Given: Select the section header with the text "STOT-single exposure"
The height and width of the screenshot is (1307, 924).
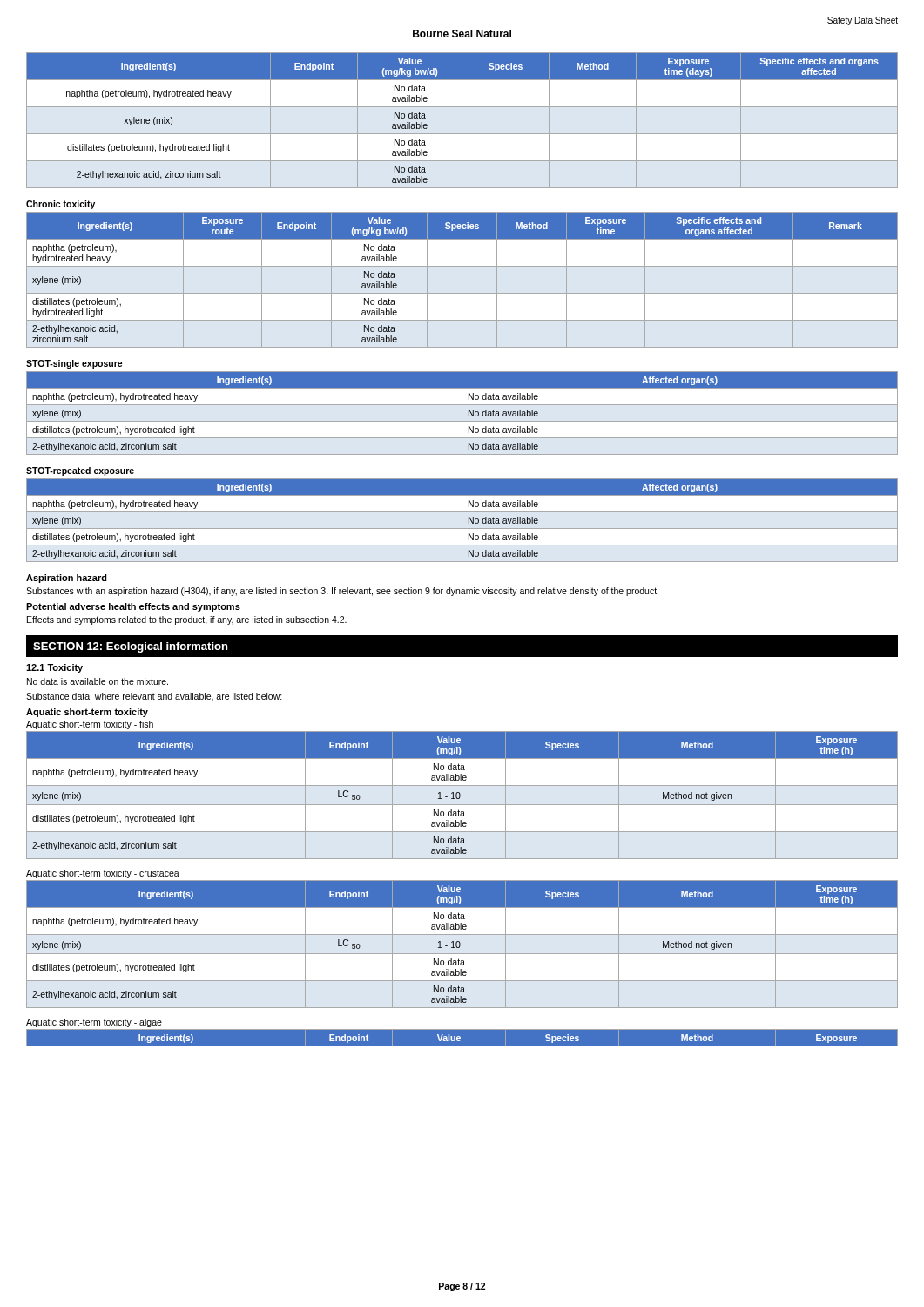Looking at the screenshot, I should [x=74, y=363].
